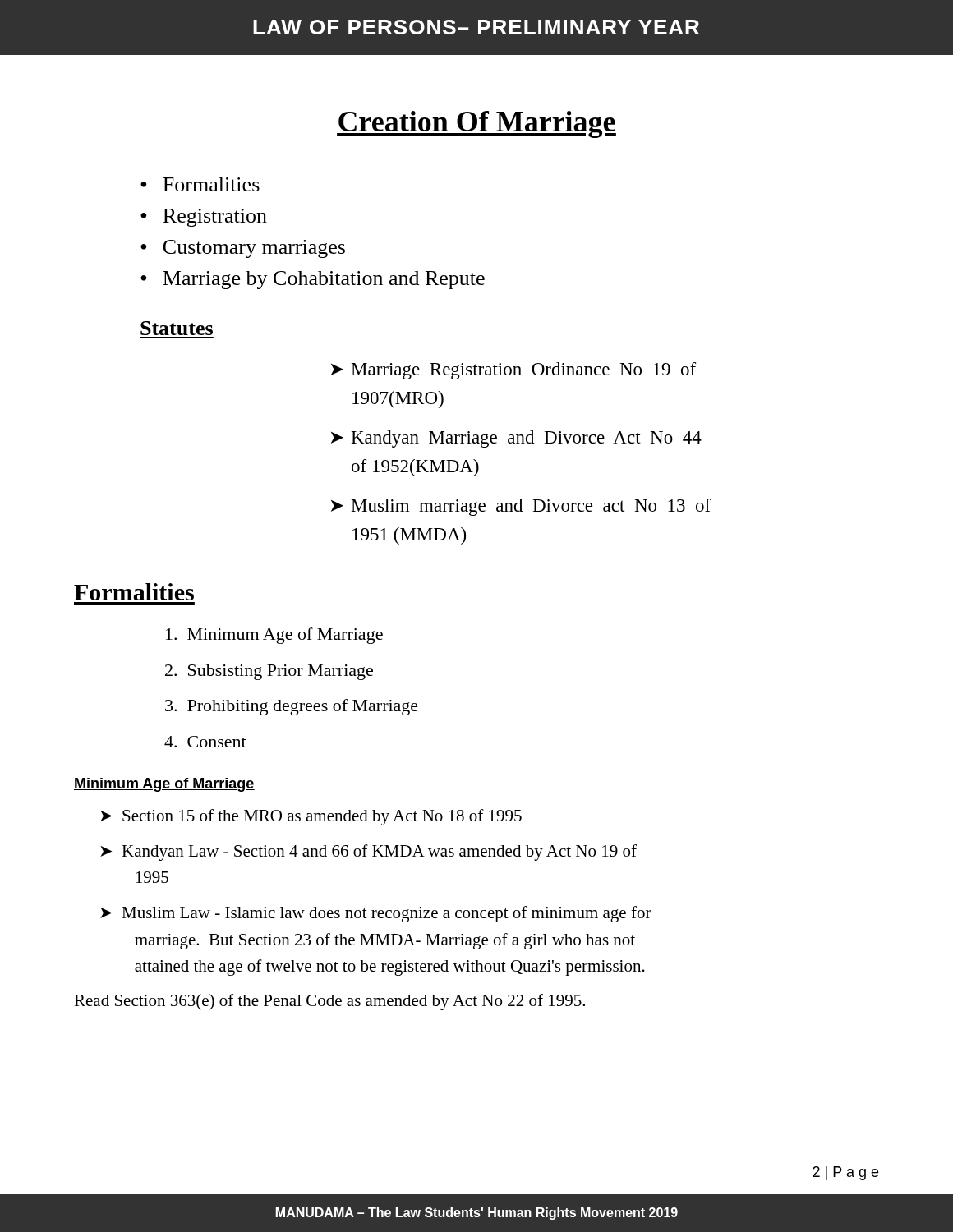
Task: Point to the block beginning "3. Prohibiting degrees"
Action: tap(291, 705)
